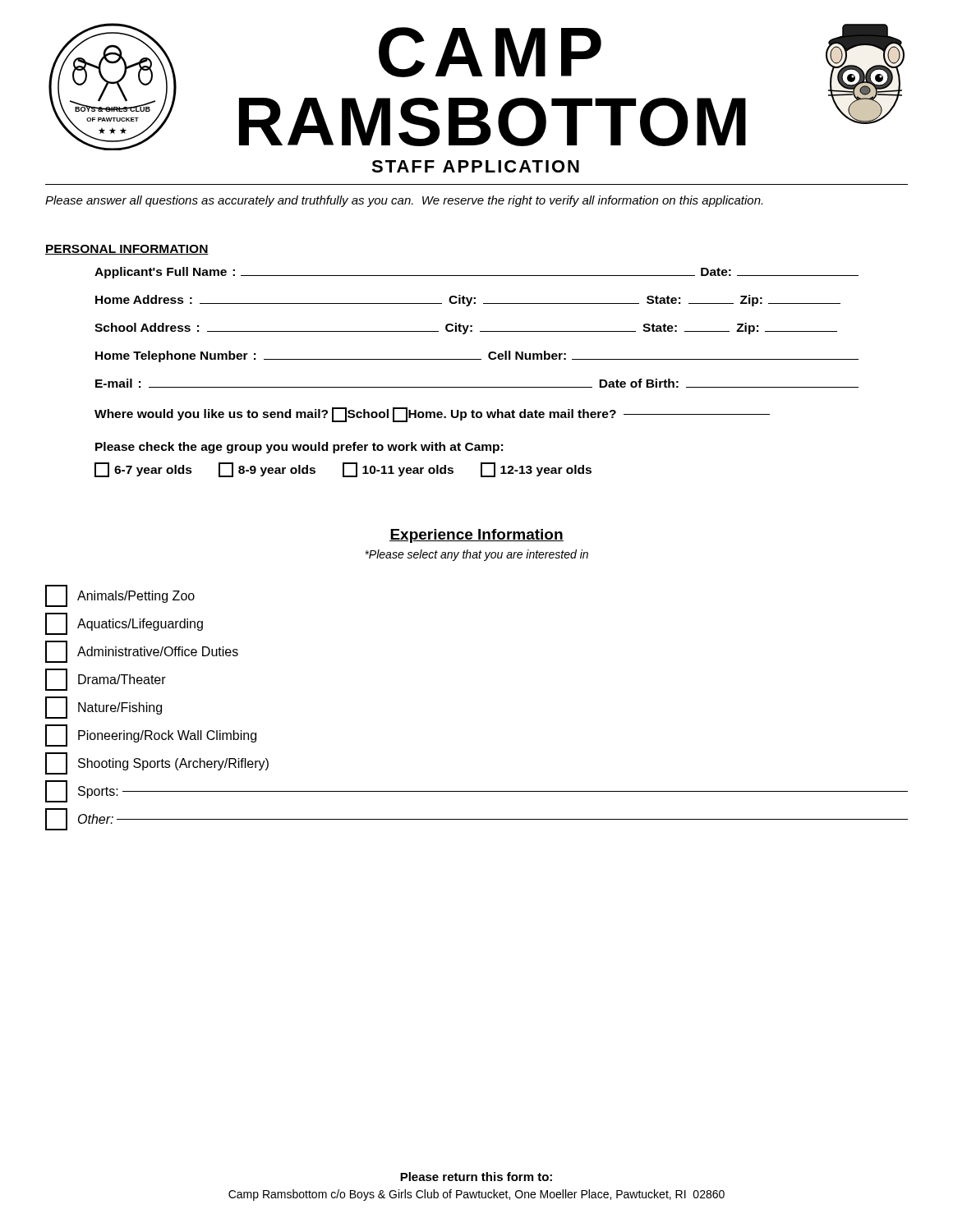Viewport: 953px width, 1232px height.
Task: Where is the passage that starts "Home Address: City:"?
Action: (x=467, y=300)
